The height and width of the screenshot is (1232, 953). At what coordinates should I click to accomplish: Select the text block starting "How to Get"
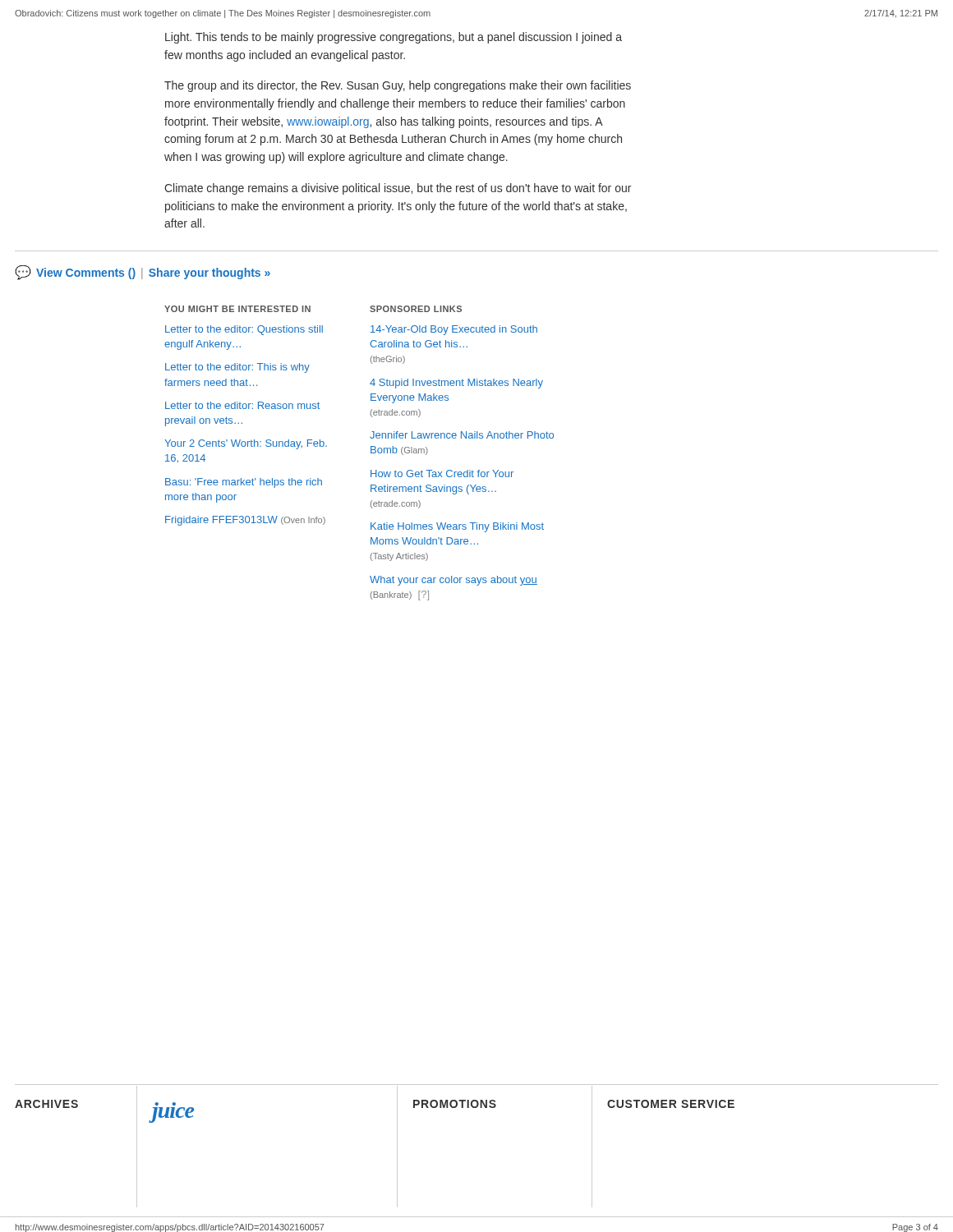[x=442, y=488]
